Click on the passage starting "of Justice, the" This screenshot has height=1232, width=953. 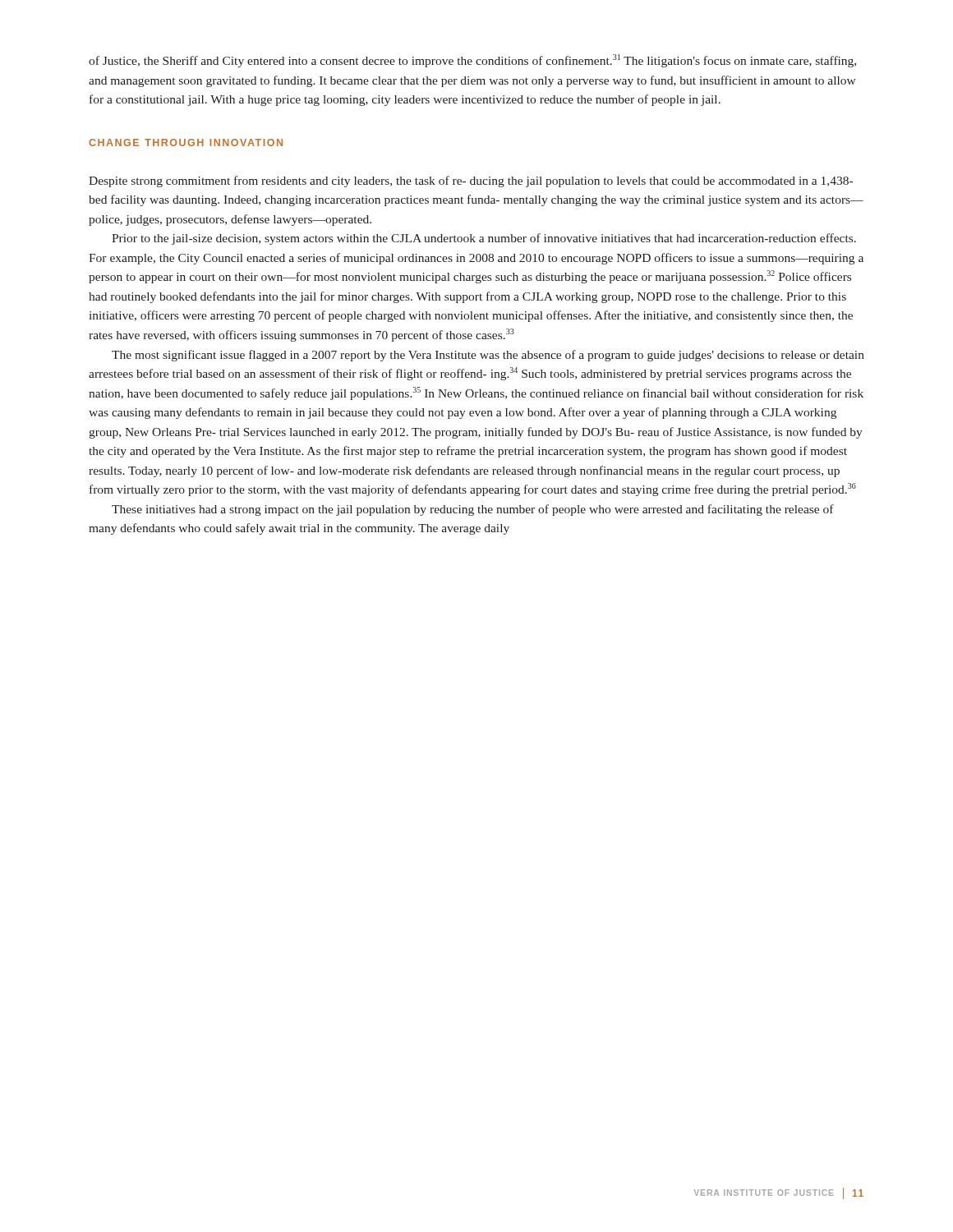click(473, 79)
